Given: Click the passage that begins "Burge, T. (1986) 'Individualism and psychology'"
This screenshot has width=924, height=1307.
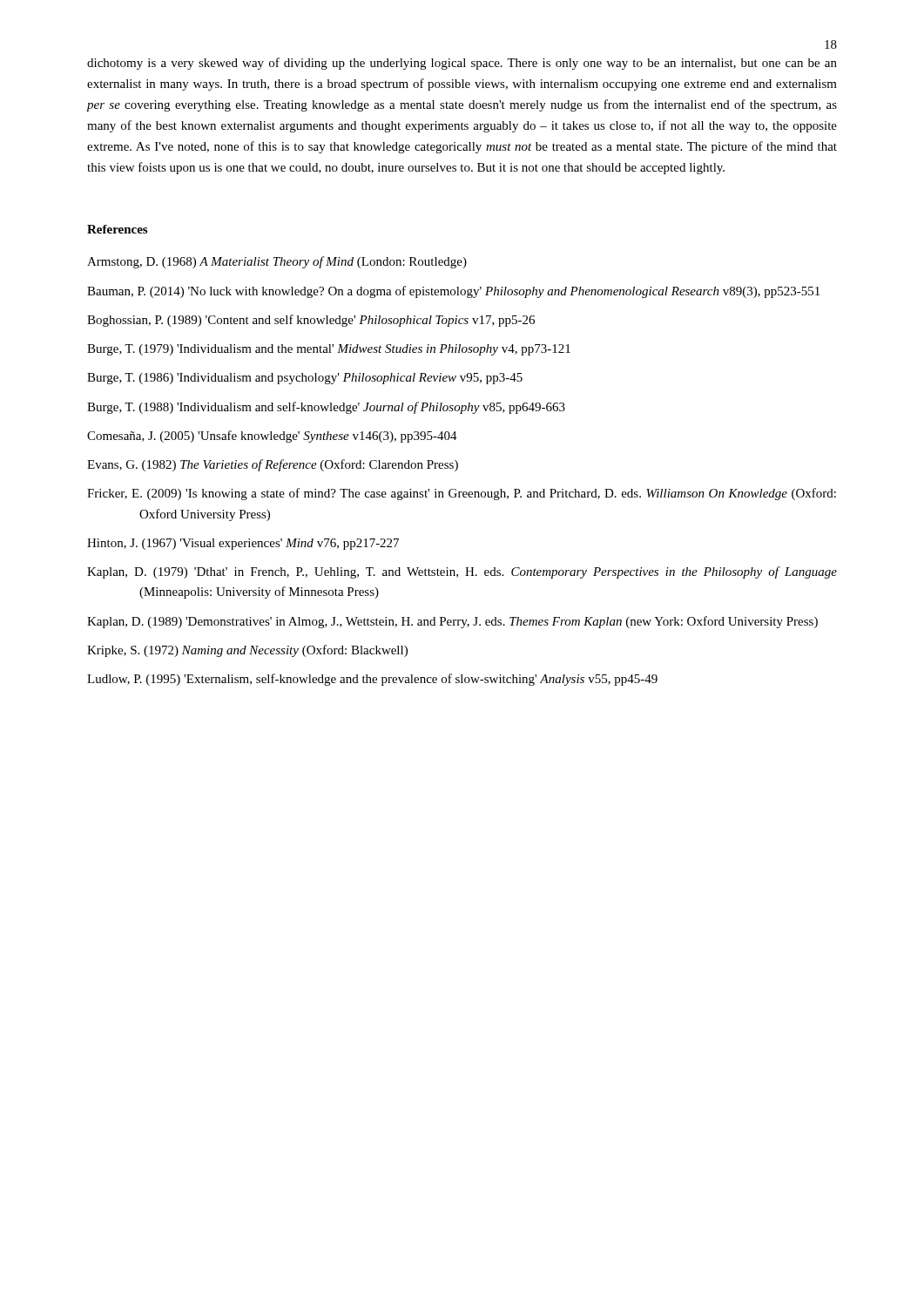Looking at the screenshot, I should tap(305, 378).
